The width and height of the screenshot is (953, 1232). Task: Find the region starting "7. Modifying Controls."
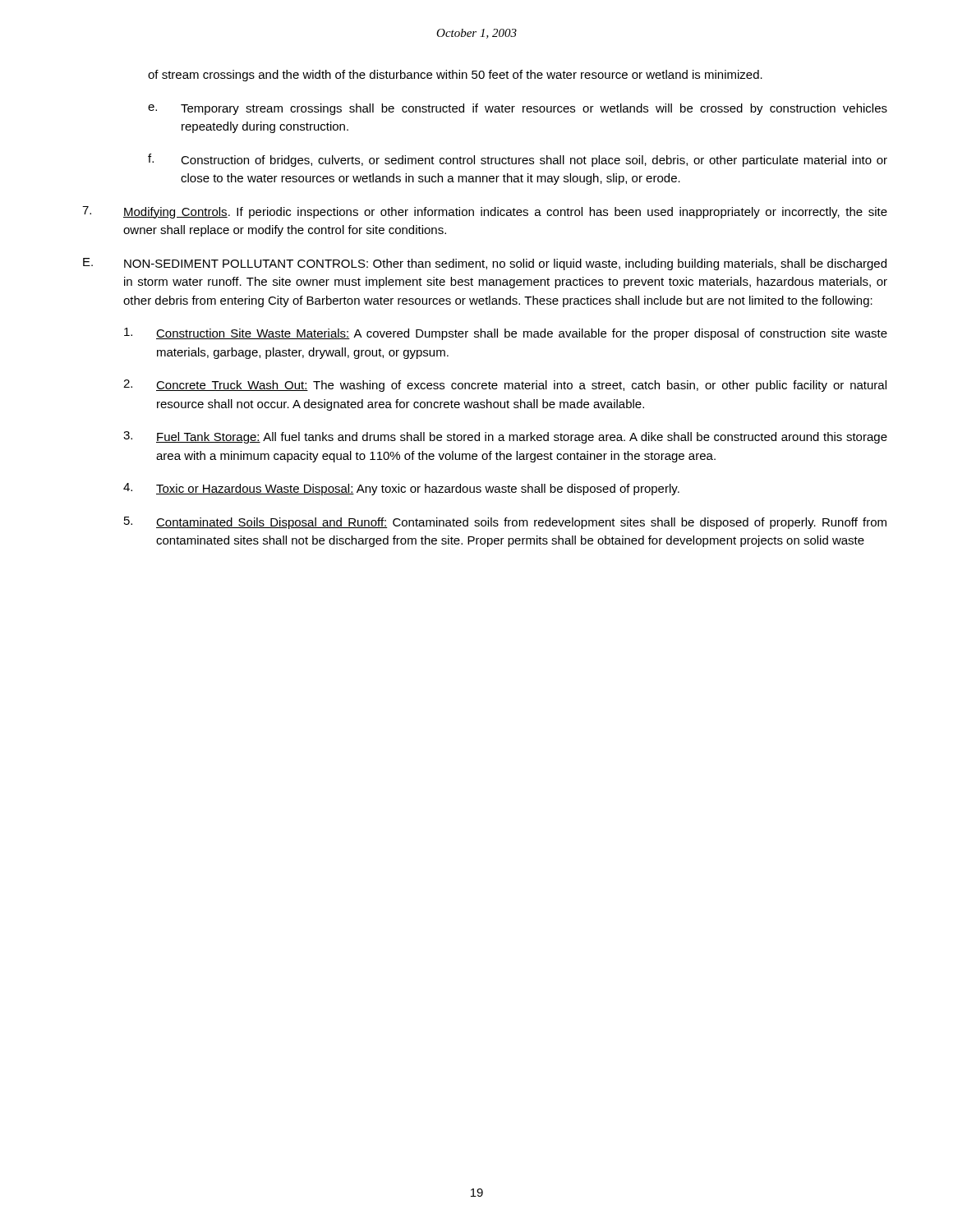pyautogui.click(x=485, y=221)
